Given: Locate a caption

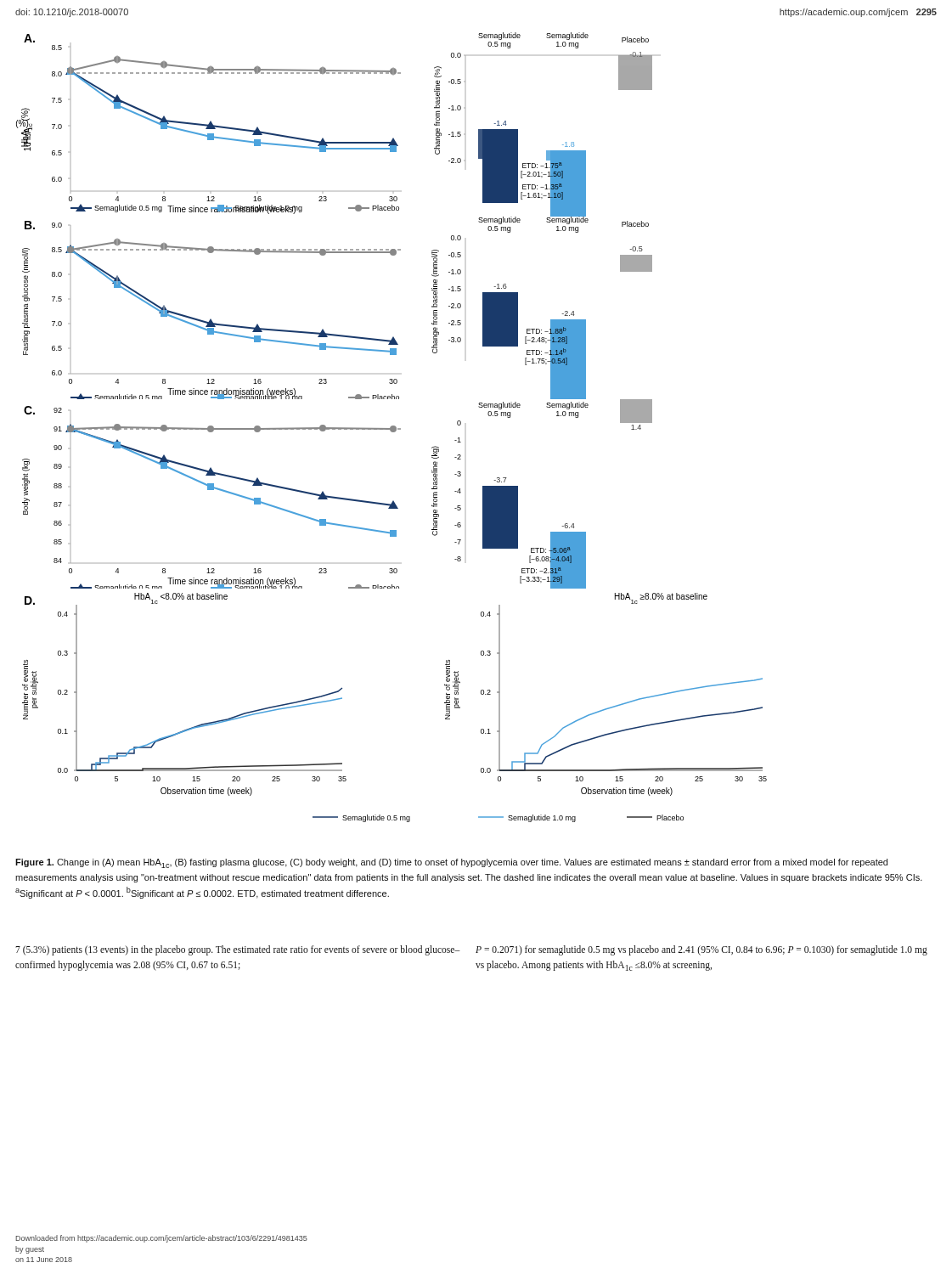Looking at the screenshot, I should click(x=469, y=878).
